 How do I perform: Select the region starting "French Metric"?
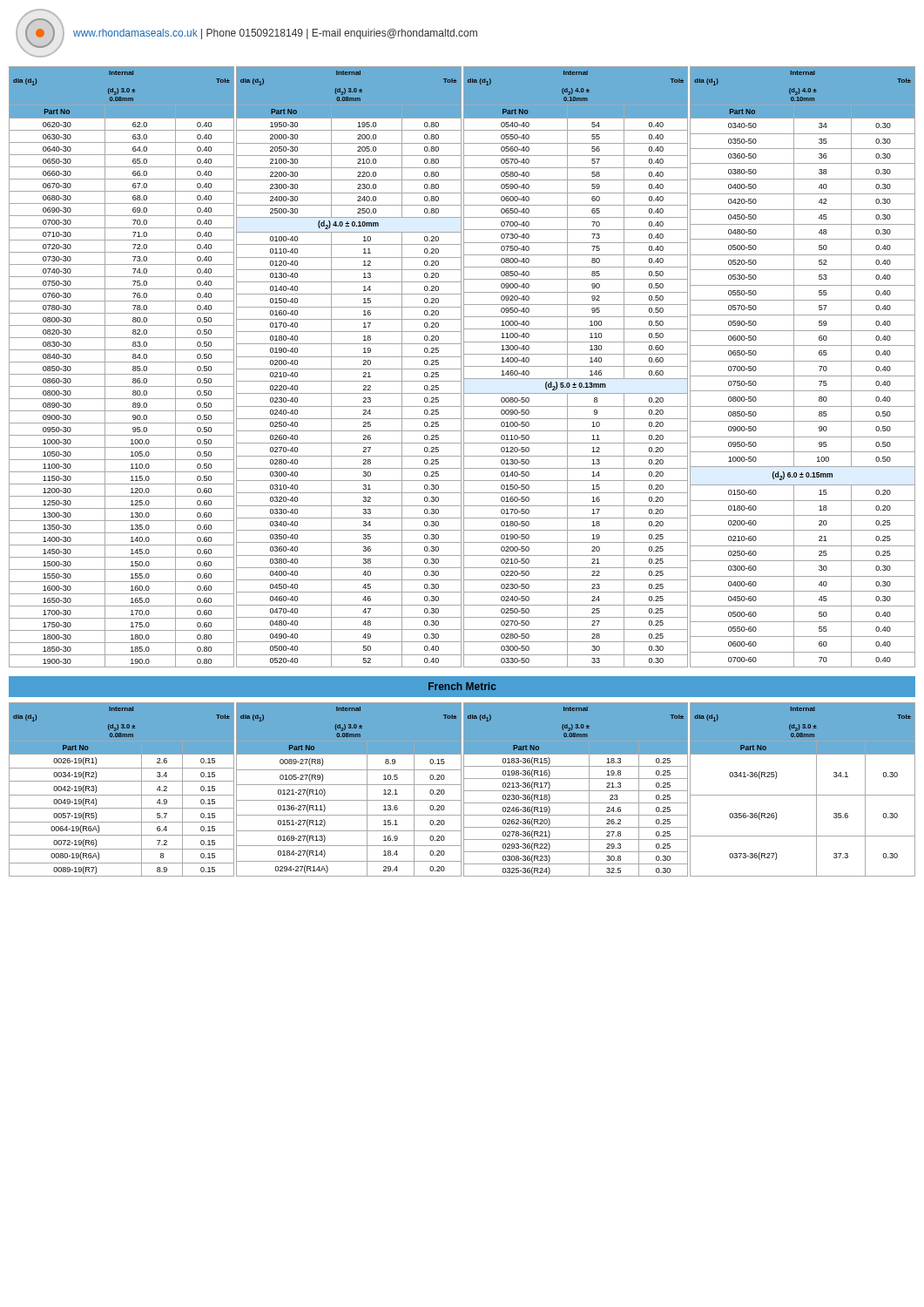(462, 687)
